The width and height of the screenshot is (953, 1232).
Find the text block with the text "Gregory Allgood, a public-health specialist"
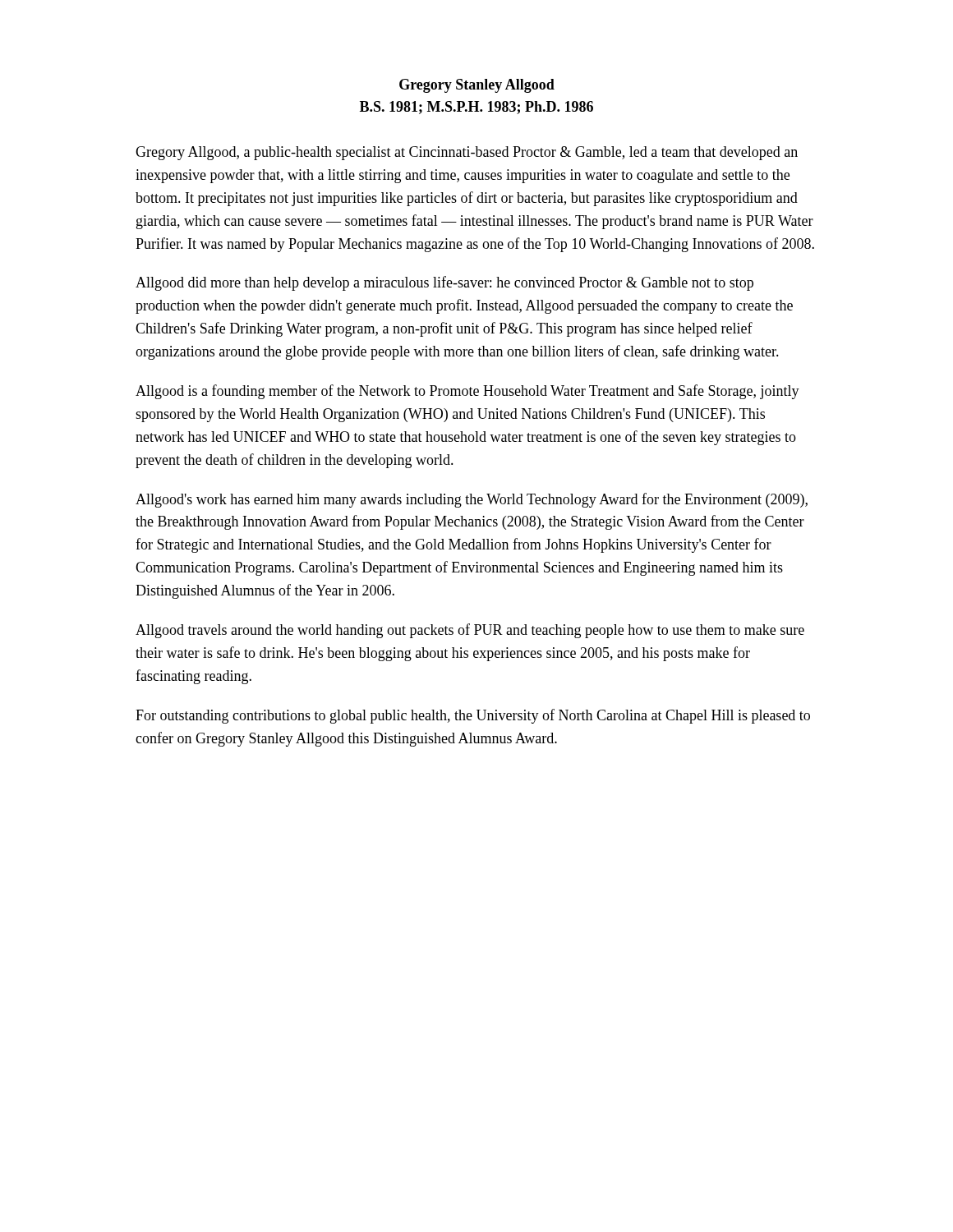[x=475, y=198]
